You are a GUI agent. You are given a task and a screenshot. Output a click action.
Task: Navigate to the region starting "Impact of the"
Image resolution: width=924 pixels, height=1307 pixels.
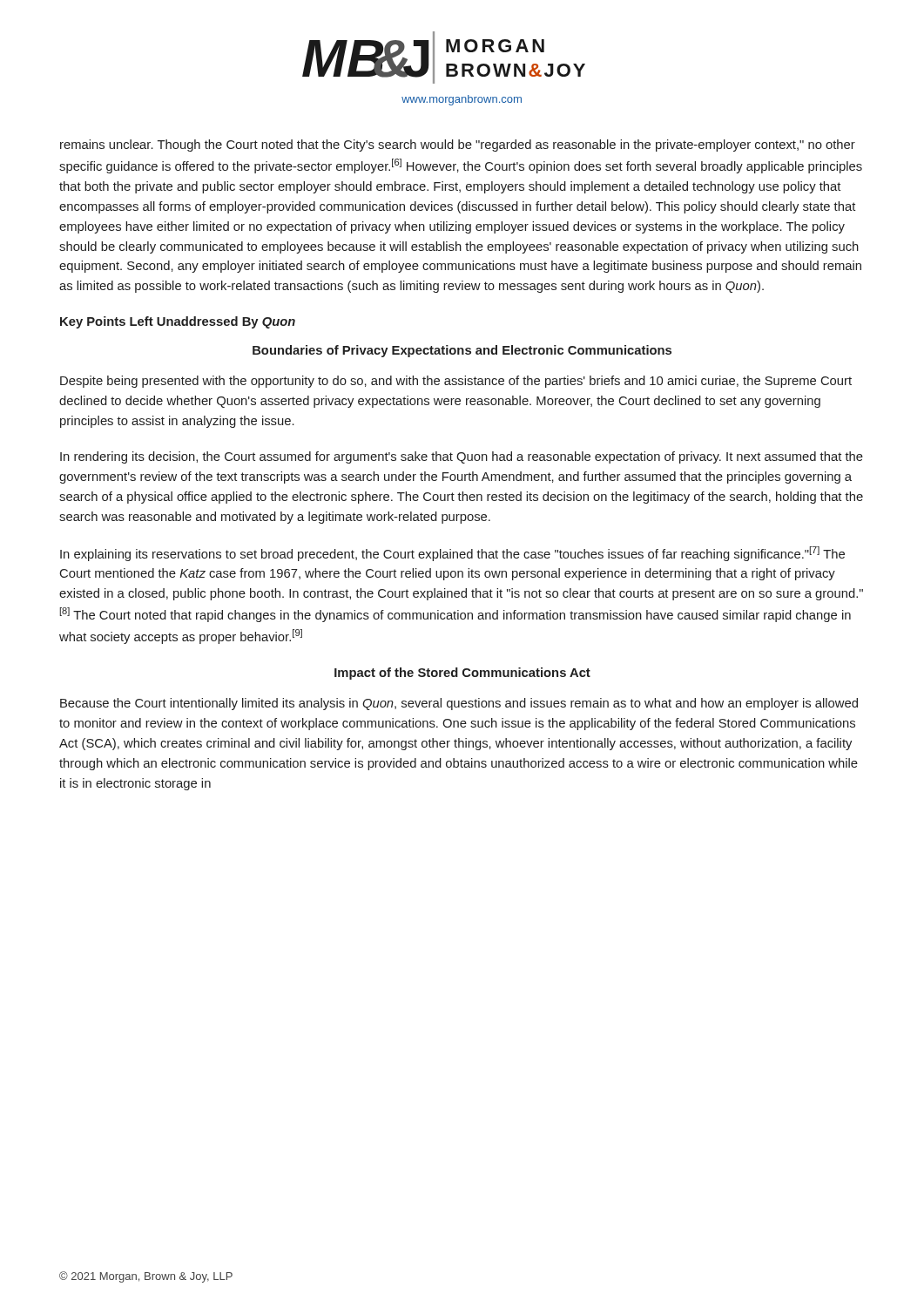(x=462, y=673)
